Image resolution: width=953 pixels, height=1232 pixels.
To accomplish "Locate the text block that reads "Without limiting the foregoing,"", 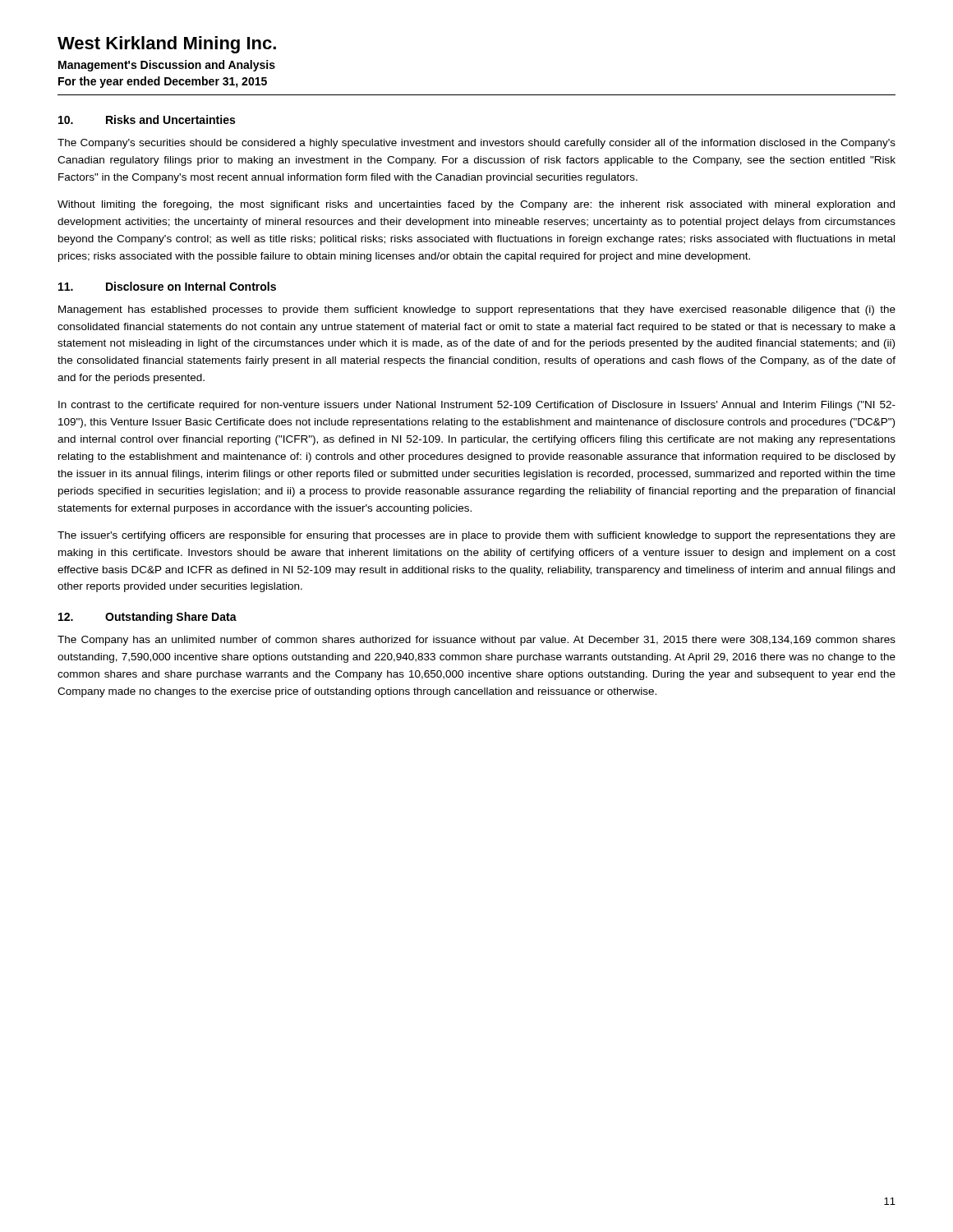I will coord(476,230).
